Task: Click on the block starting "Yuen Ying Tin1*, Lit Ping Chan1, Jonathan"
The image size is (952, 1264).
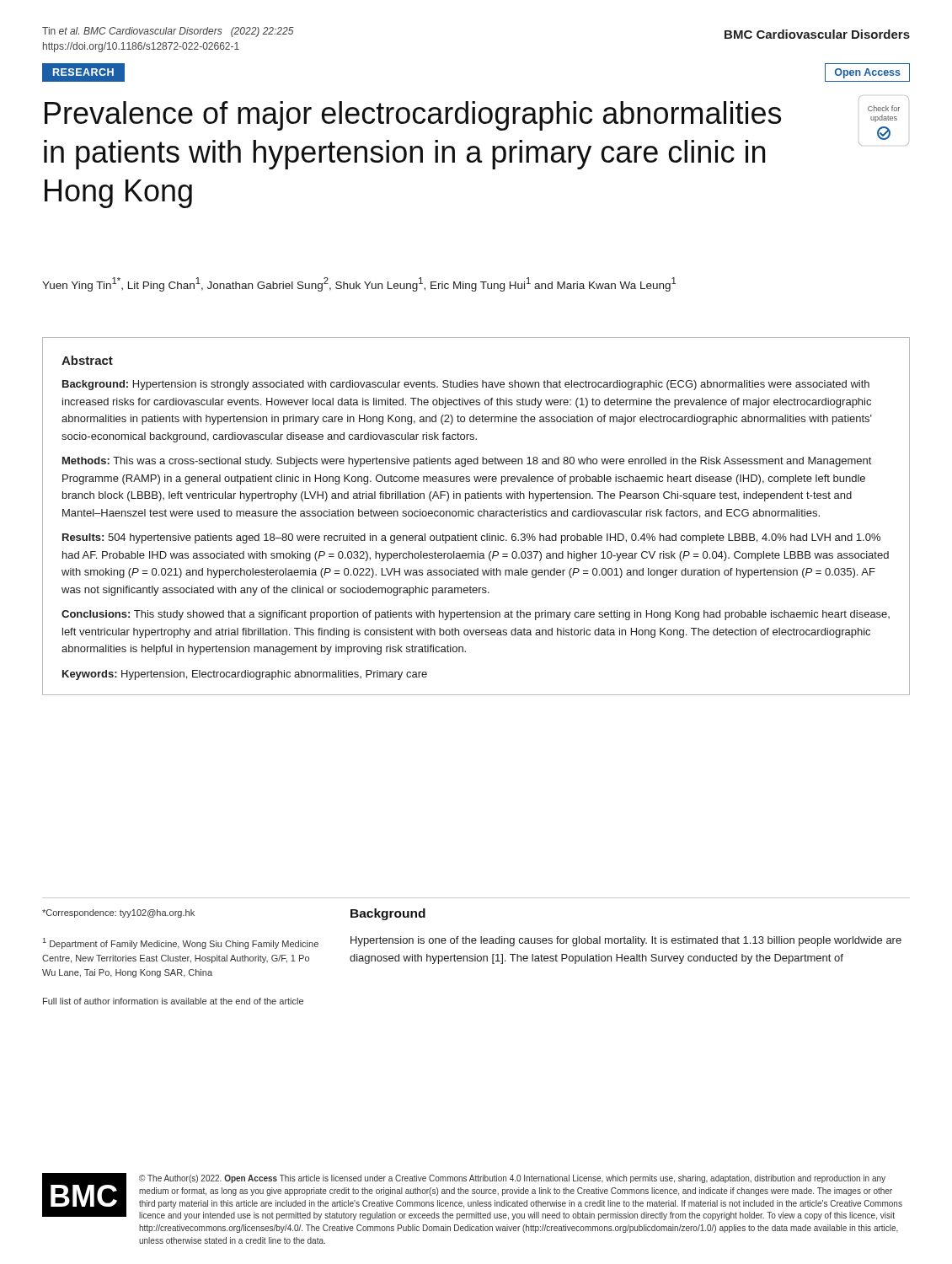Action: point(359,283)
